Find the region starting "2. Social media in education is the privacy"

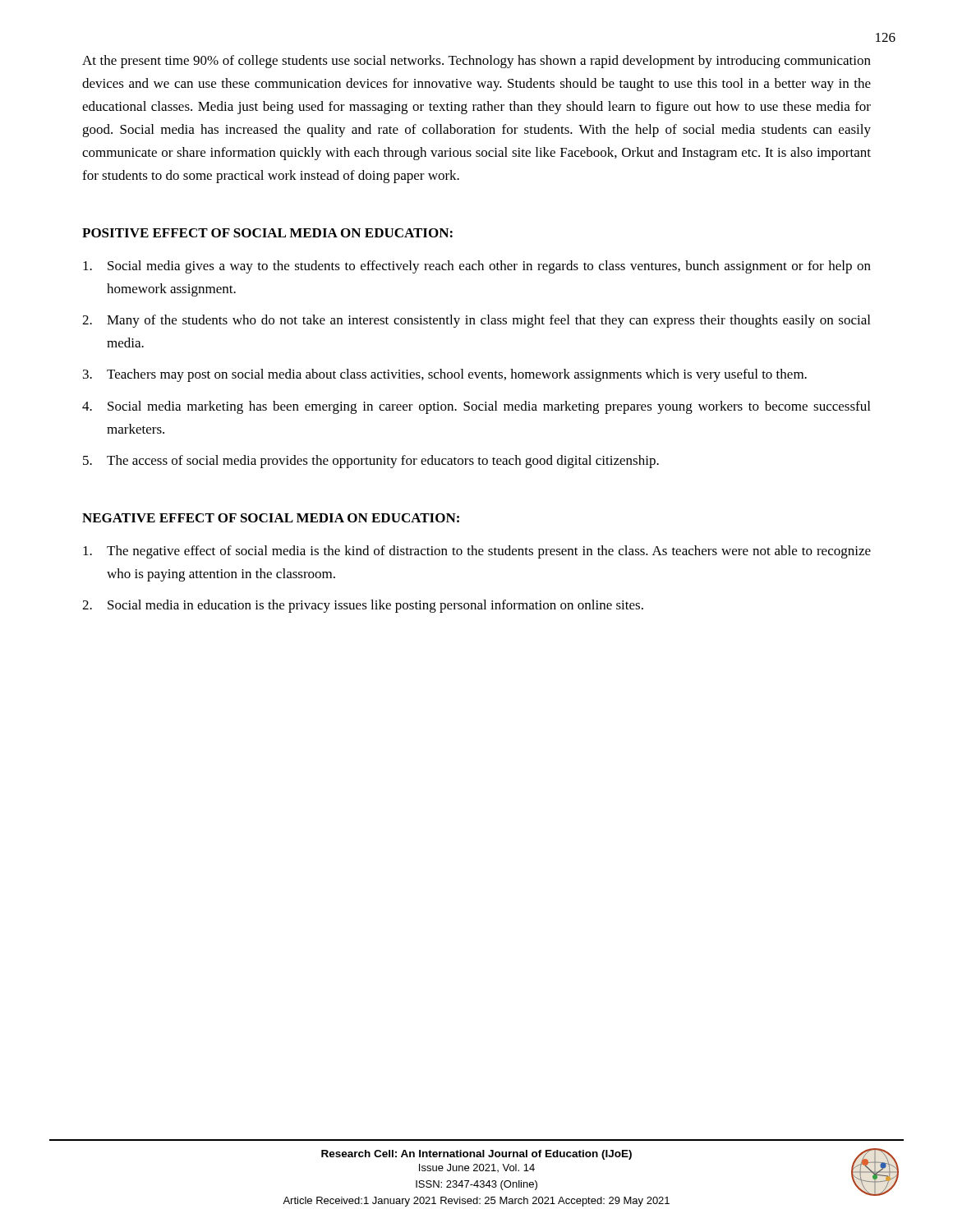pyautogui.click(x=476, y=605)
